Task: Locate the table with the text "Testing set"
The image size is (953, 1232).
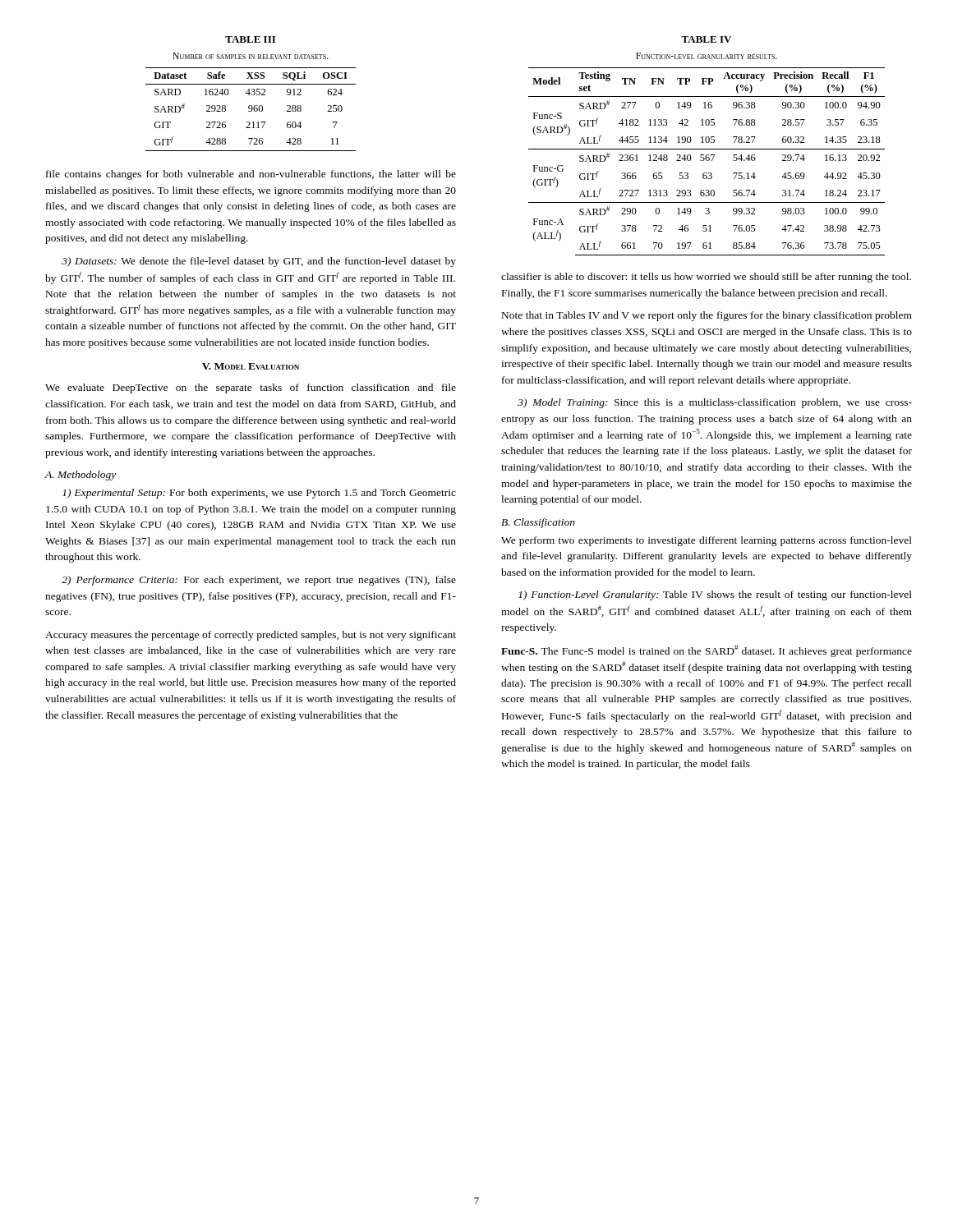Action: (x=707, y=161)
